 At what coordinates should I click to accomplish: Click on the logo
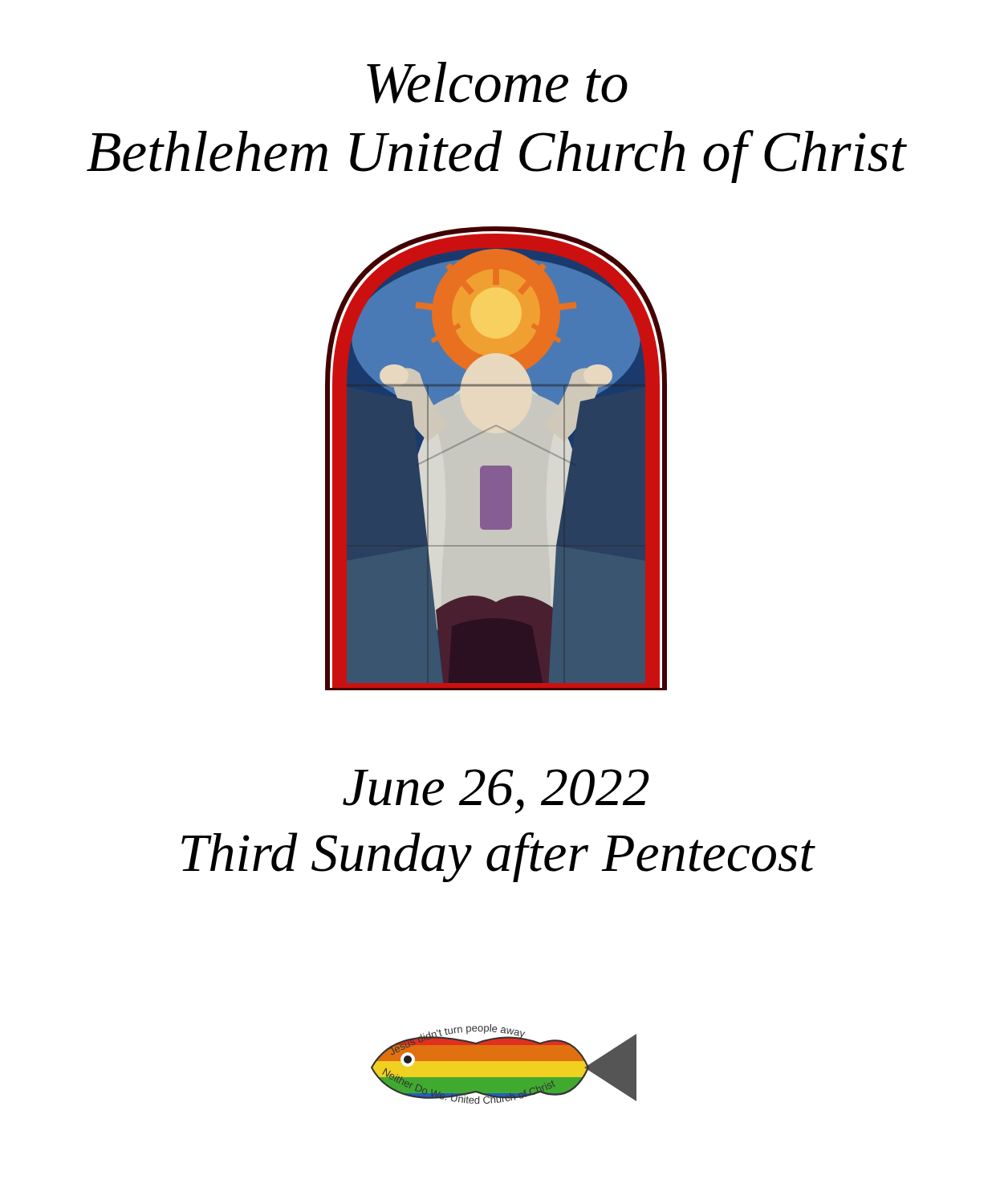(x=496, y=1068)
